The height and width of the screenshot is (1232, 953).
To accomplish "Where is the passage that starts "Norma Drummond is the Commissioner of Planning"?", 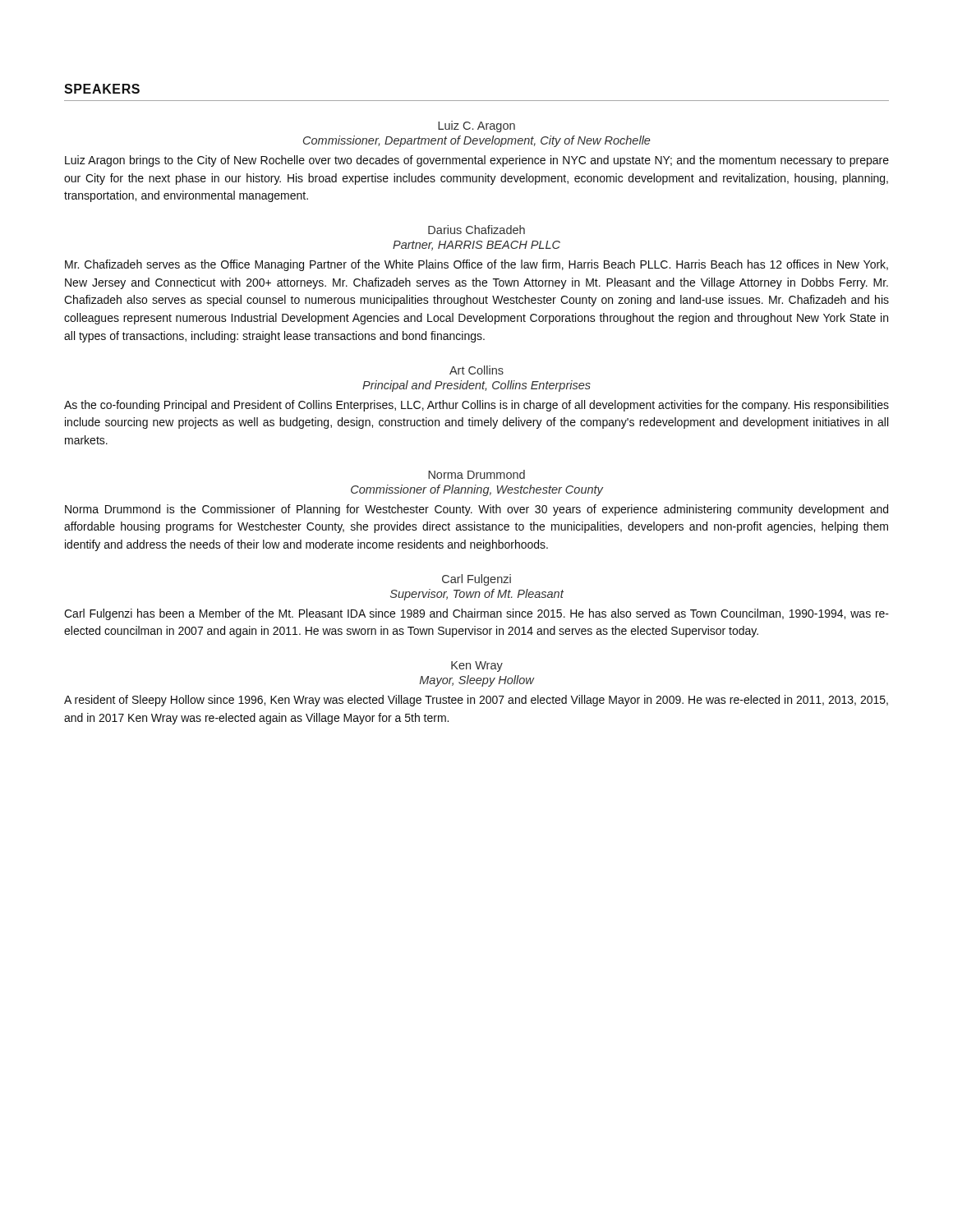I will (476, 527).
